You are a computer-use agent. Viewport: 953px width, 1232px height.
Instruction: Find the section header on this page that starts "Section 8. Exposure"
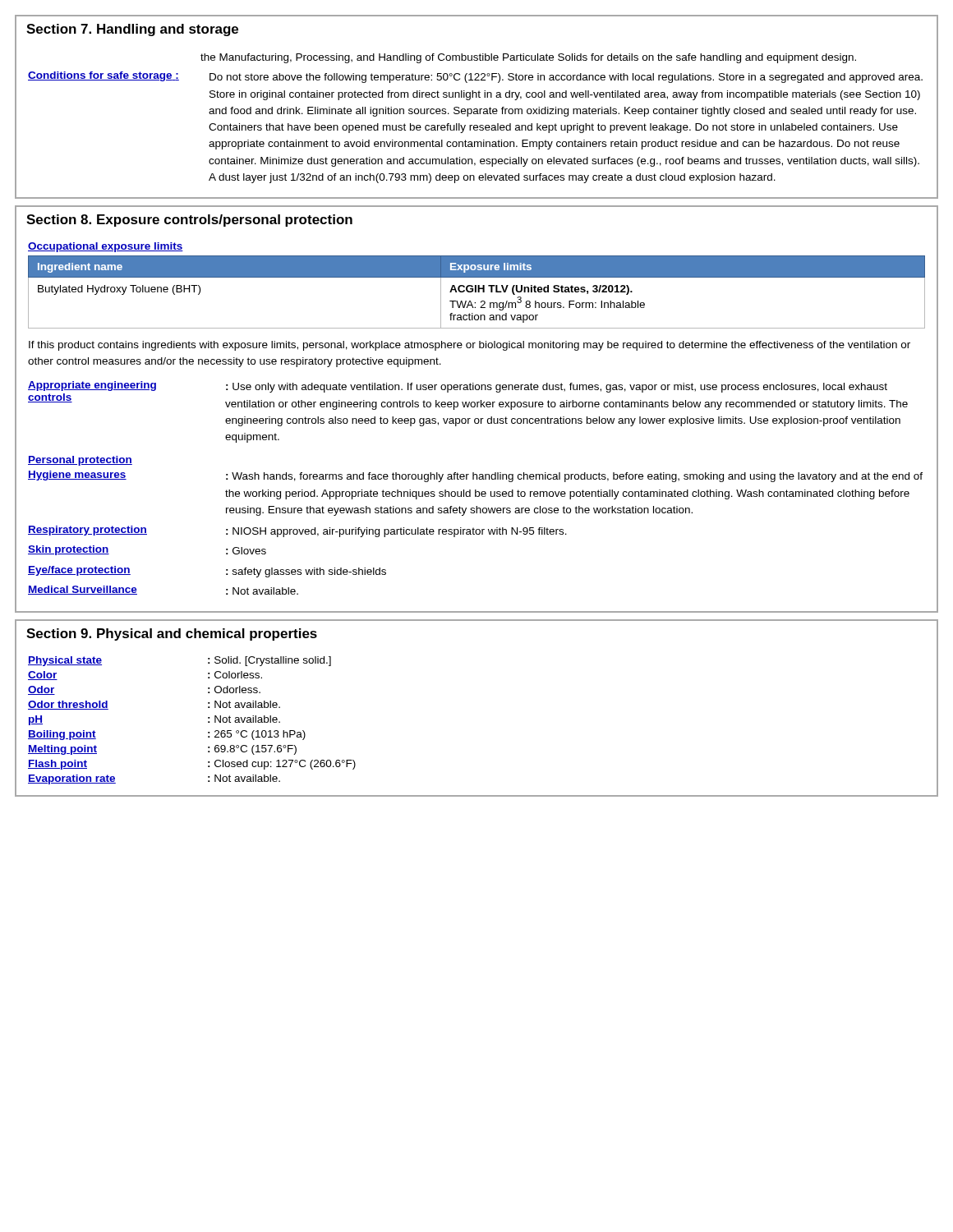tap(190, 220)
